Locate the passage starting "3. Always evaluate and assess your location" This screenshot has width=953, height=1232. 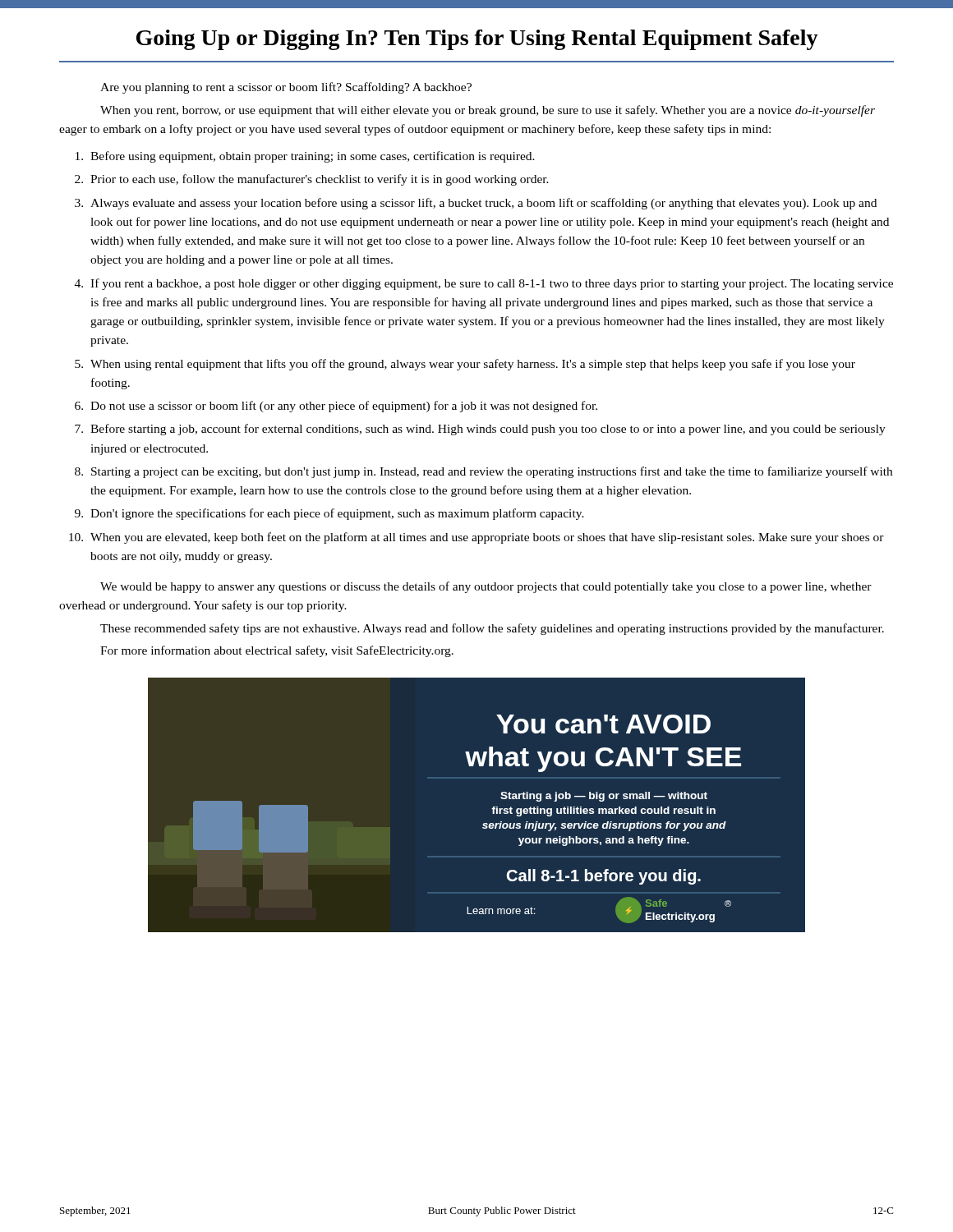[x=476, y=231]
